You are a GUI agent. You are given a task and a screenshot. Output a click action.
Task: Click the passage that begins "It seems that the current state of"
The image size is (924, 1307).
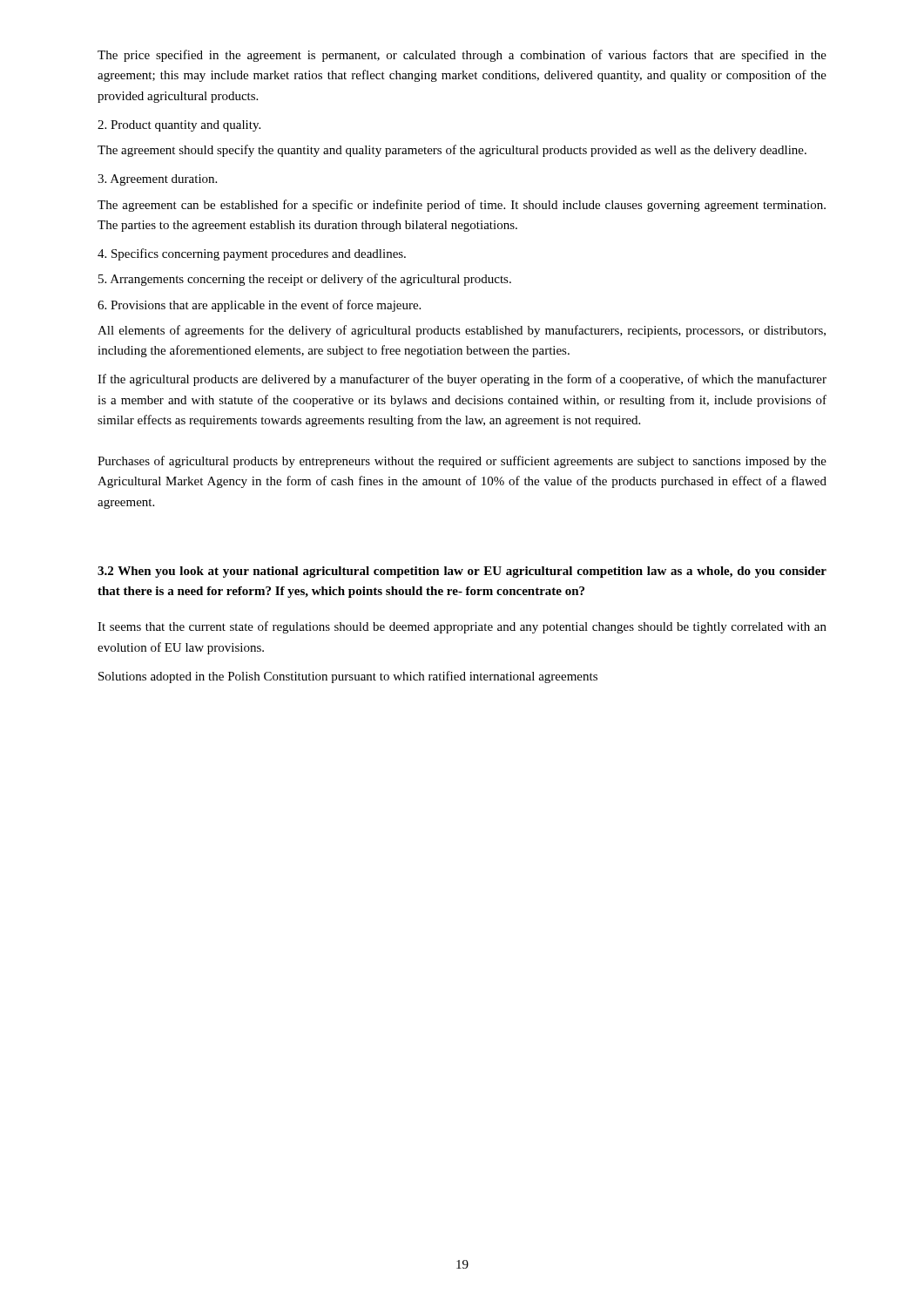point(462,637)
